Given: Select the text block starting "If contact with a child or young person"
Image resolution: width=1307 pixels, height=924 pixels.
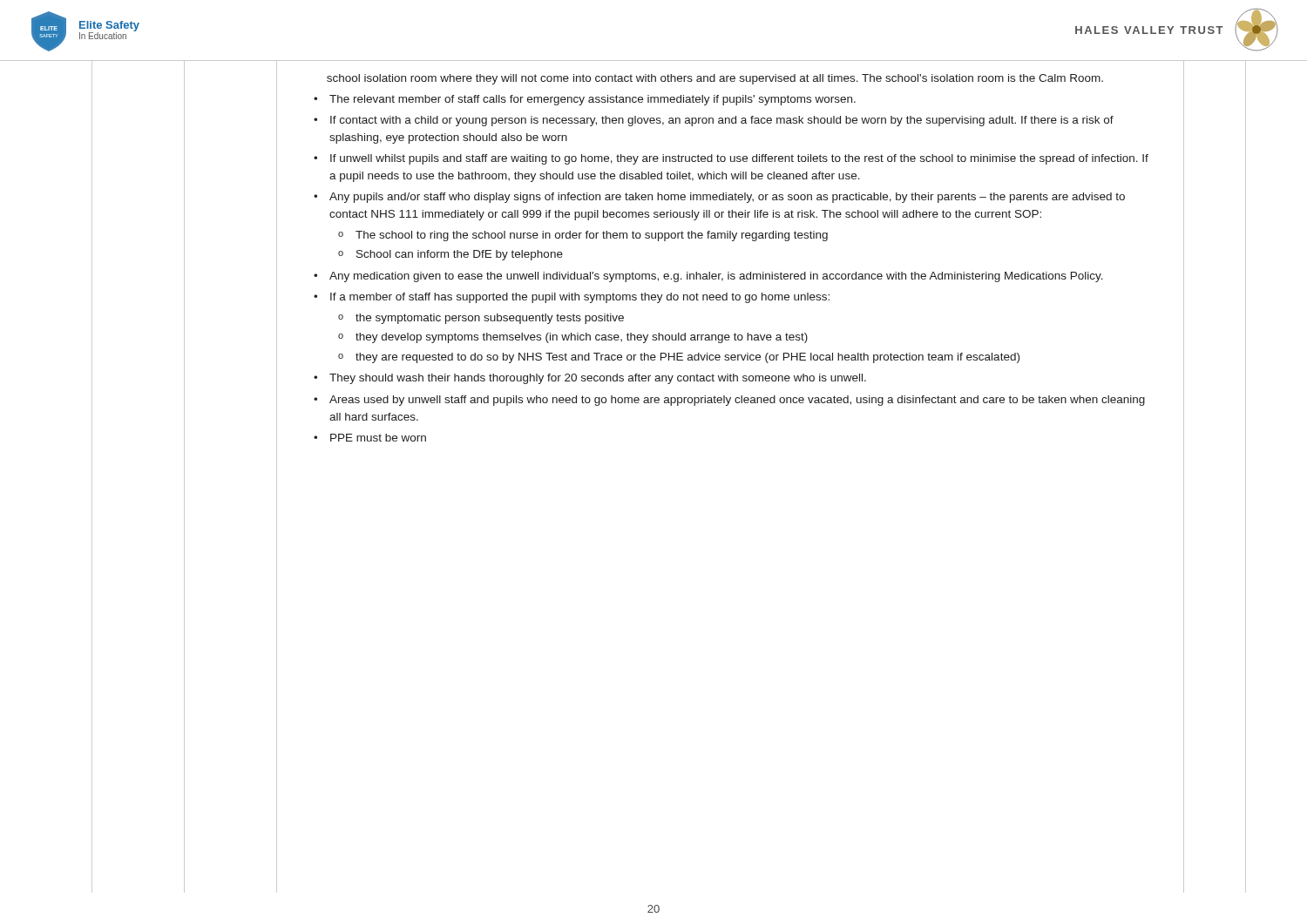Looking at the screenshot, I should click(721, 128).
